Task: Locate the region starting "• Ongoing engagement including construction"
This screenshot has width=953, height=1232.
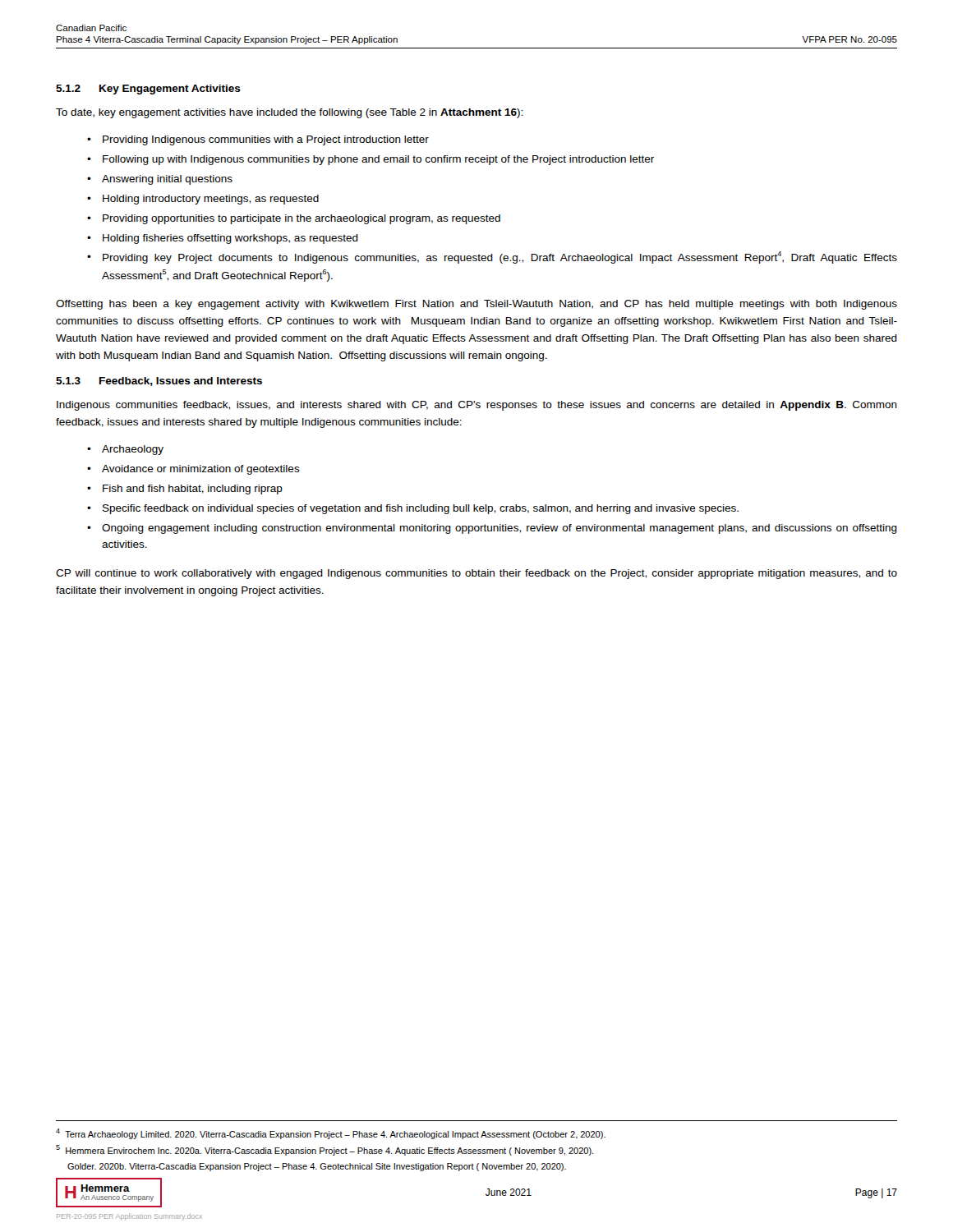Action: 492,537
